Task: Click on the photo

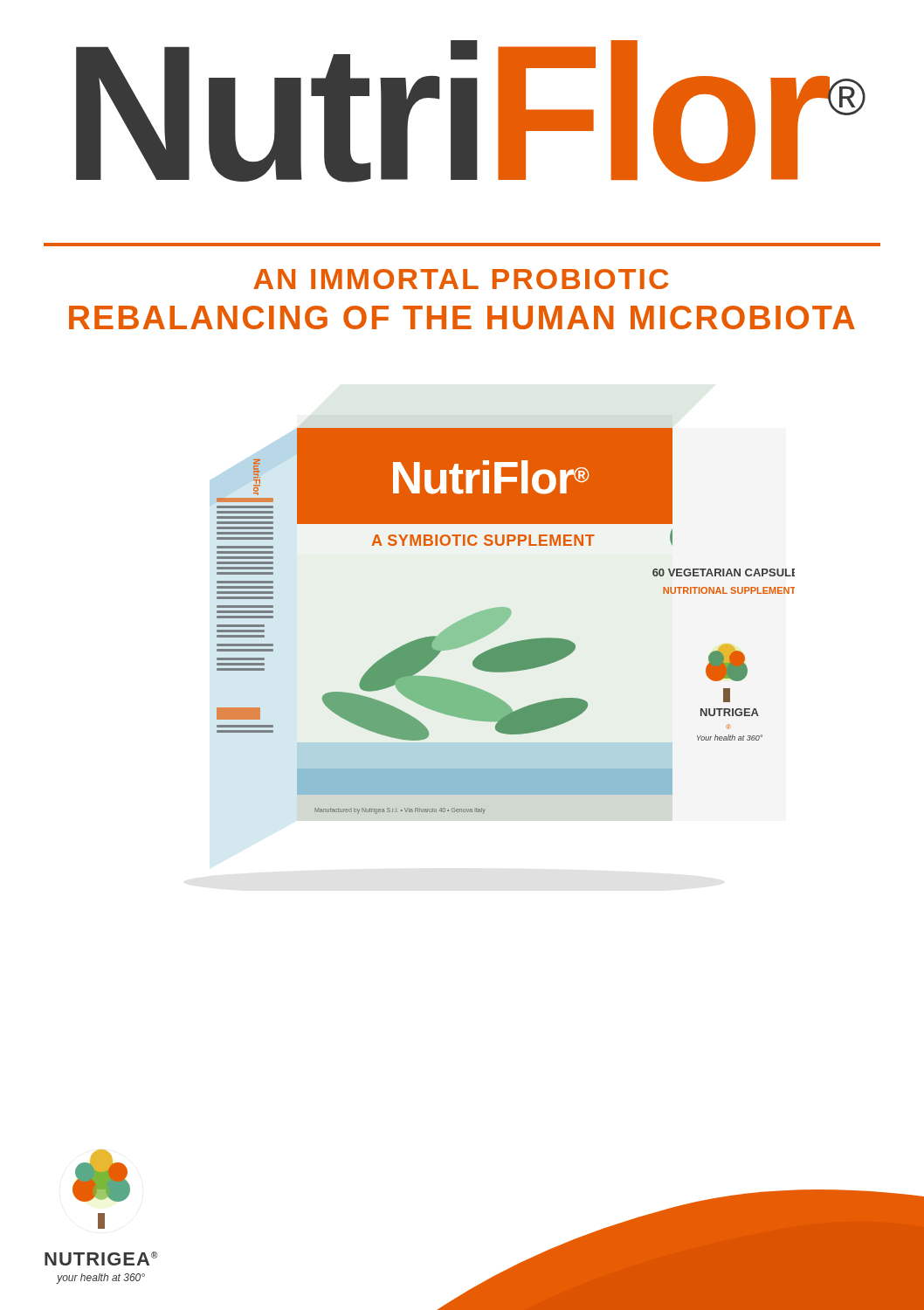Action: pos(454,629)
